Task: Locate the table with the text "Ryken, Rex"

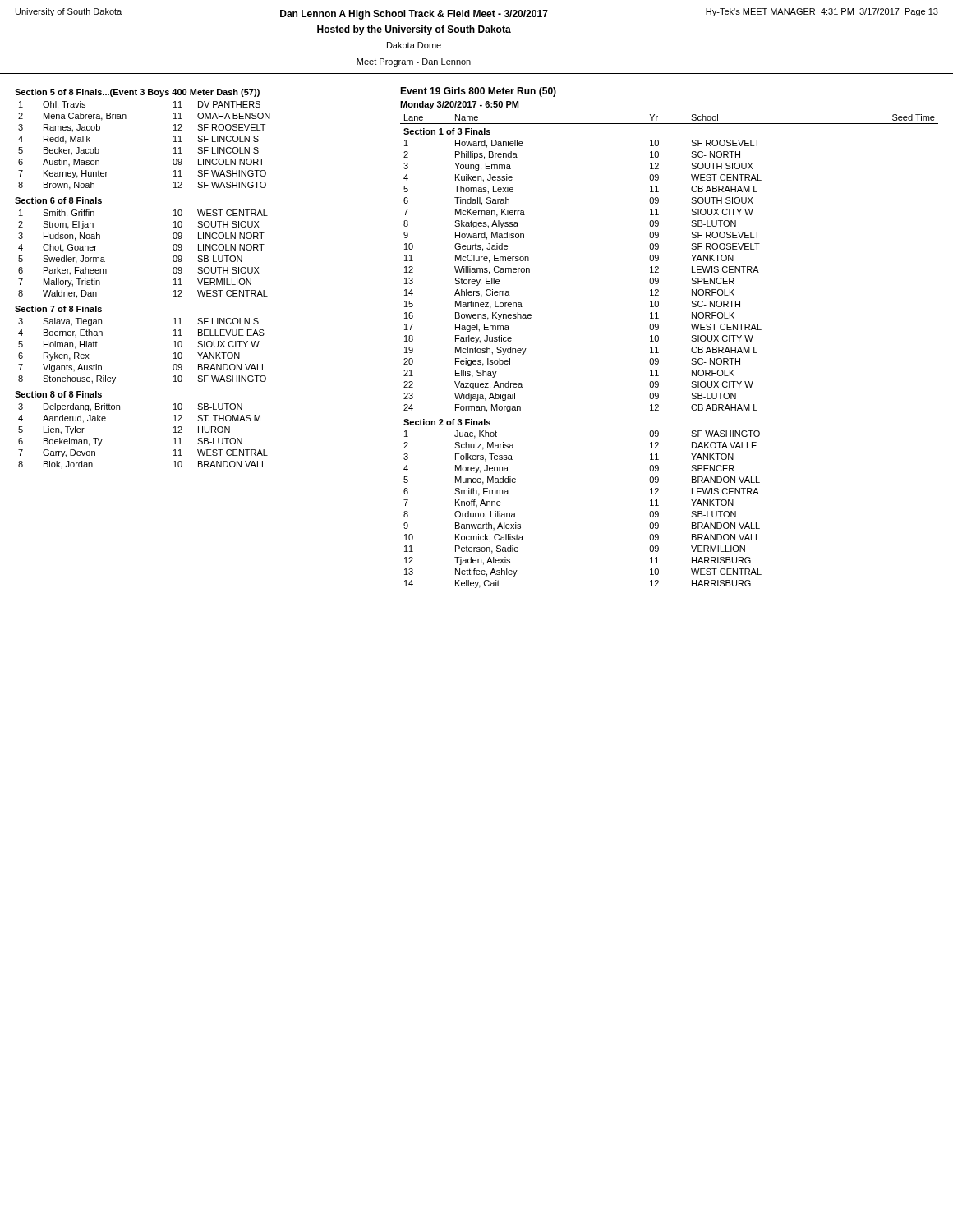Action: [187, 350]
